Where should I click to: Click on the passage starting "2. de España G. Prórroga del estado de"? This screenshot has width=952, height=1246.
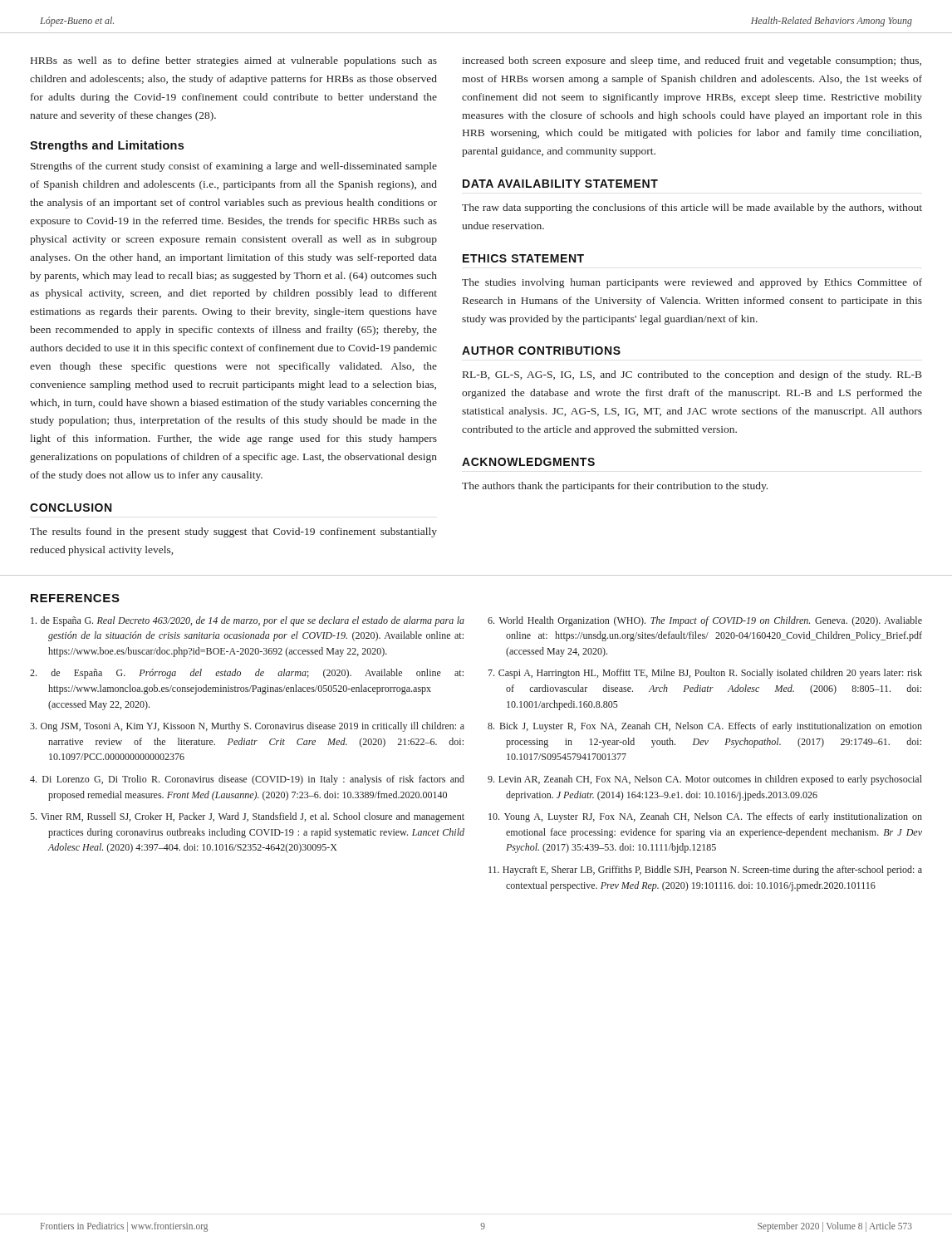(247, 689)
